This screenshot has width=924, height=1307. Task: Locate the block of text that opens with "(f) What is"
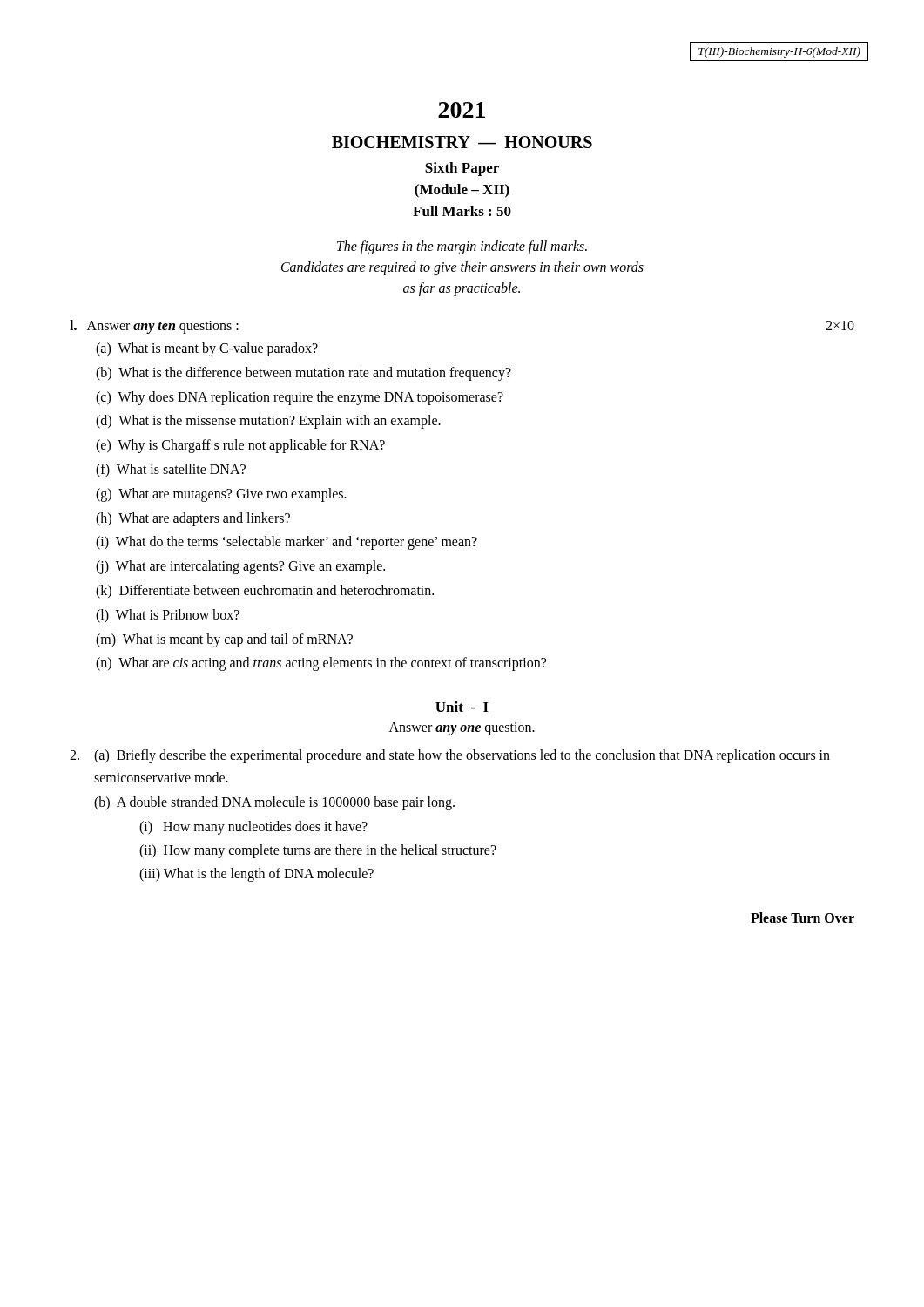[171, 469]
